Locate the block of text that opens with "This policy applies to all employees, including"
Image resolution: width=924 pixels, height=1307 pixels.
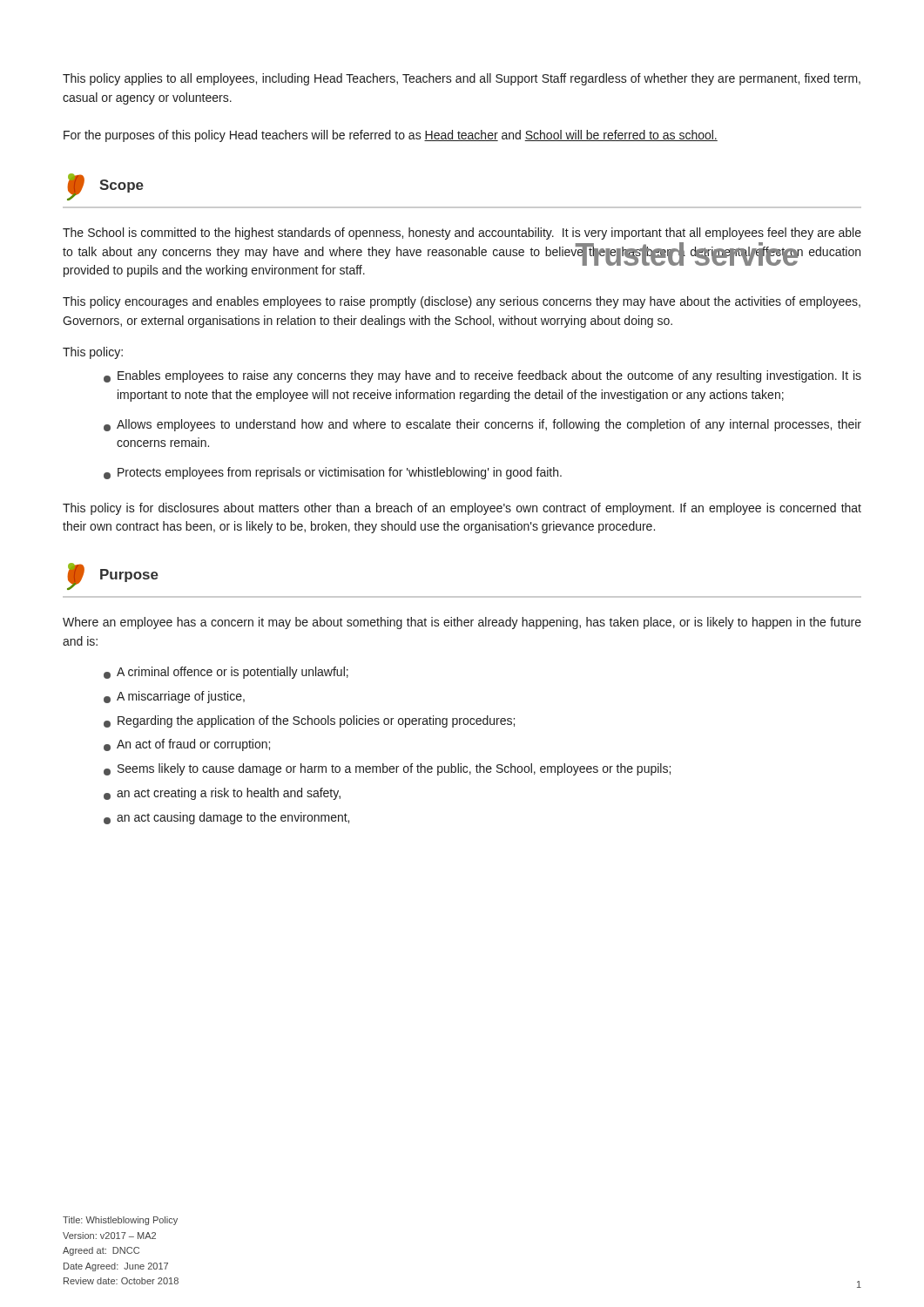(x=462, y=88)
